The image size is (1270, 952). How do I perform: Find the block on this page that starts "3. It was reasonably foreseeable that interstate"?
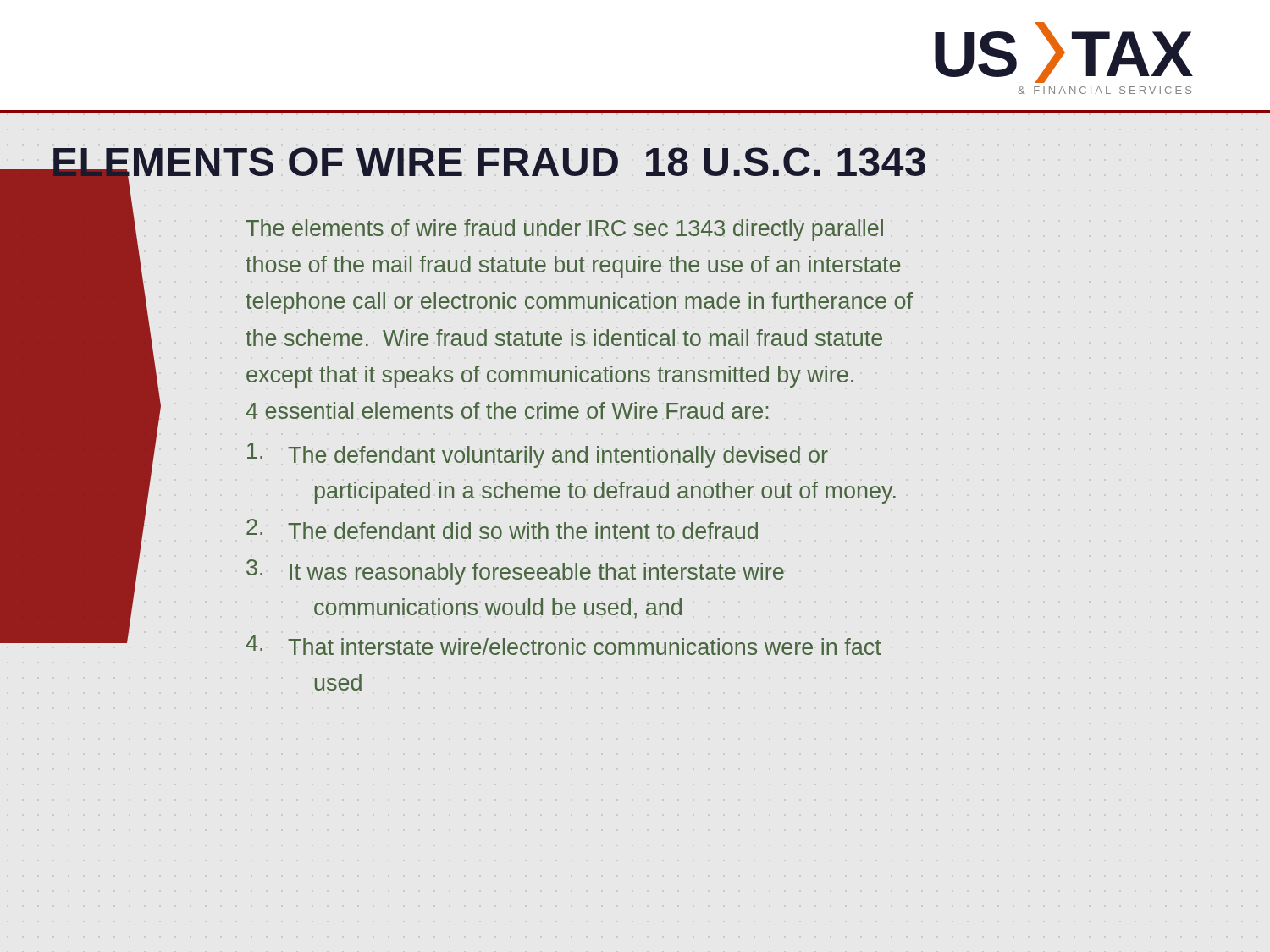[741, 590]
